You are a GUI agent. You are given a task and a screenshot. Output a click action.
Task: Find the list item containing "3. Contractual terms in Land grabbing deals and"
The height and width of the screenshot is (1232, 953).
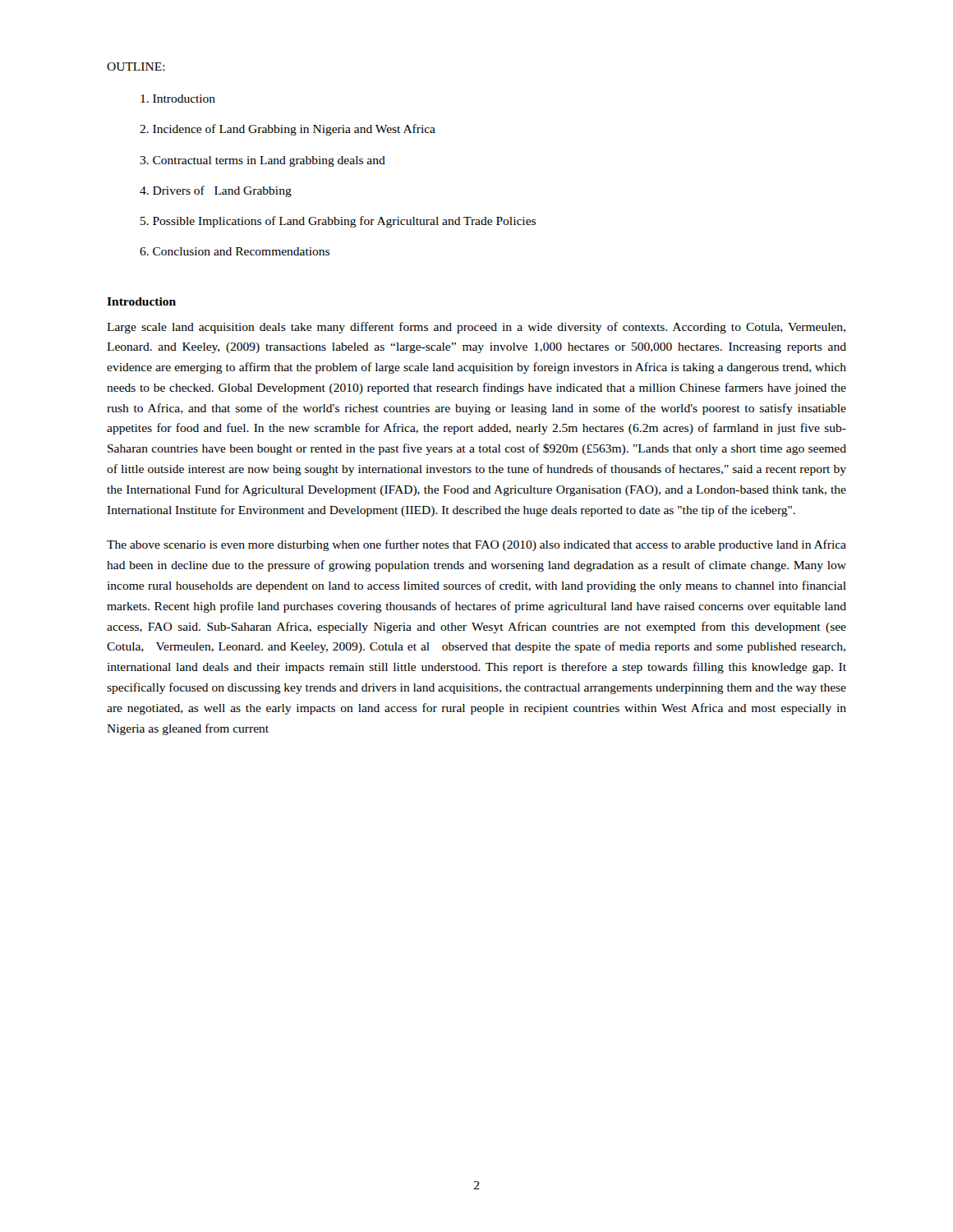tap(262, 159)
